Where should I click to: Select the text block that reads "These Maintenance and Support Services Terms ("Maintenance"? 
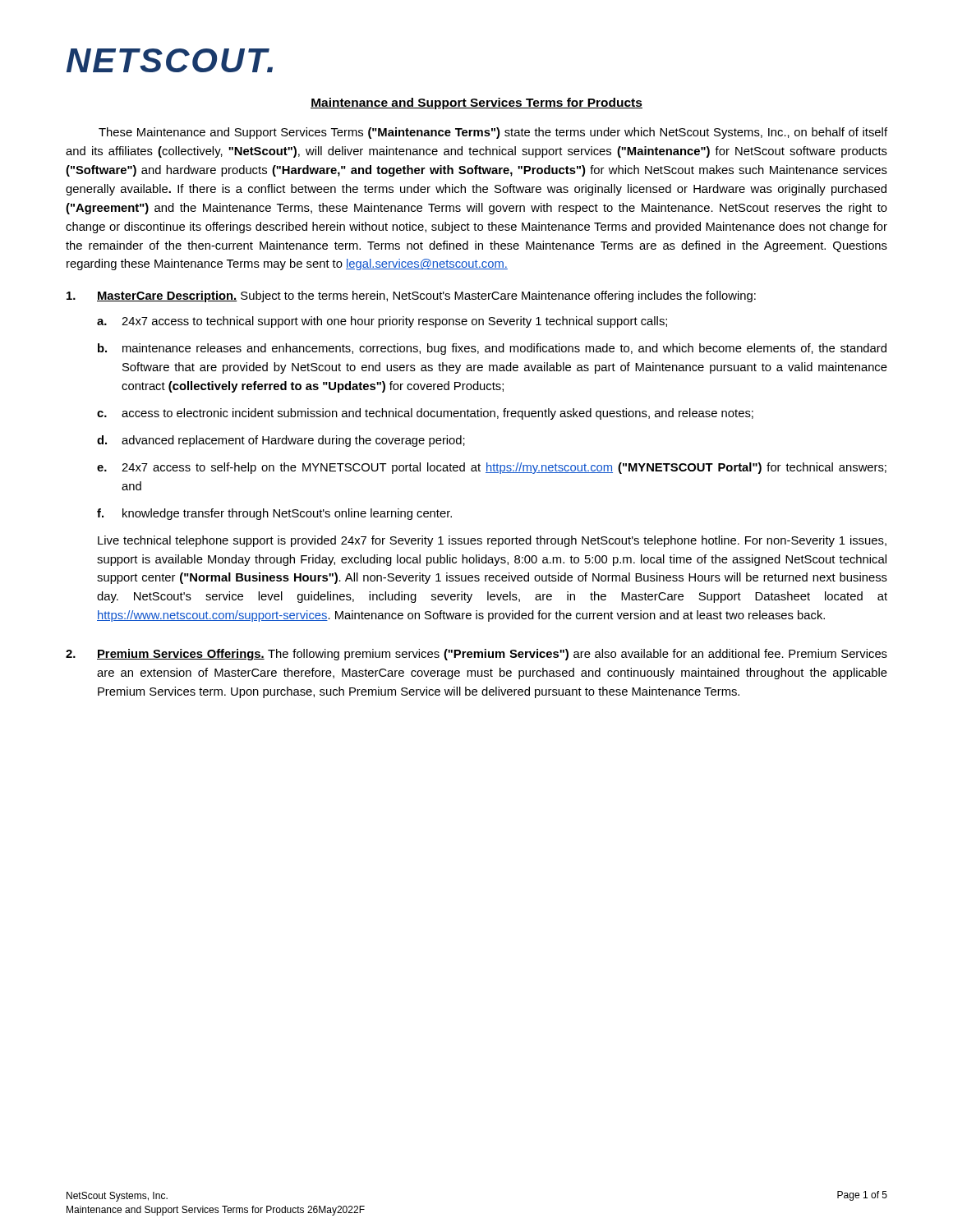[x=476, y=198]
